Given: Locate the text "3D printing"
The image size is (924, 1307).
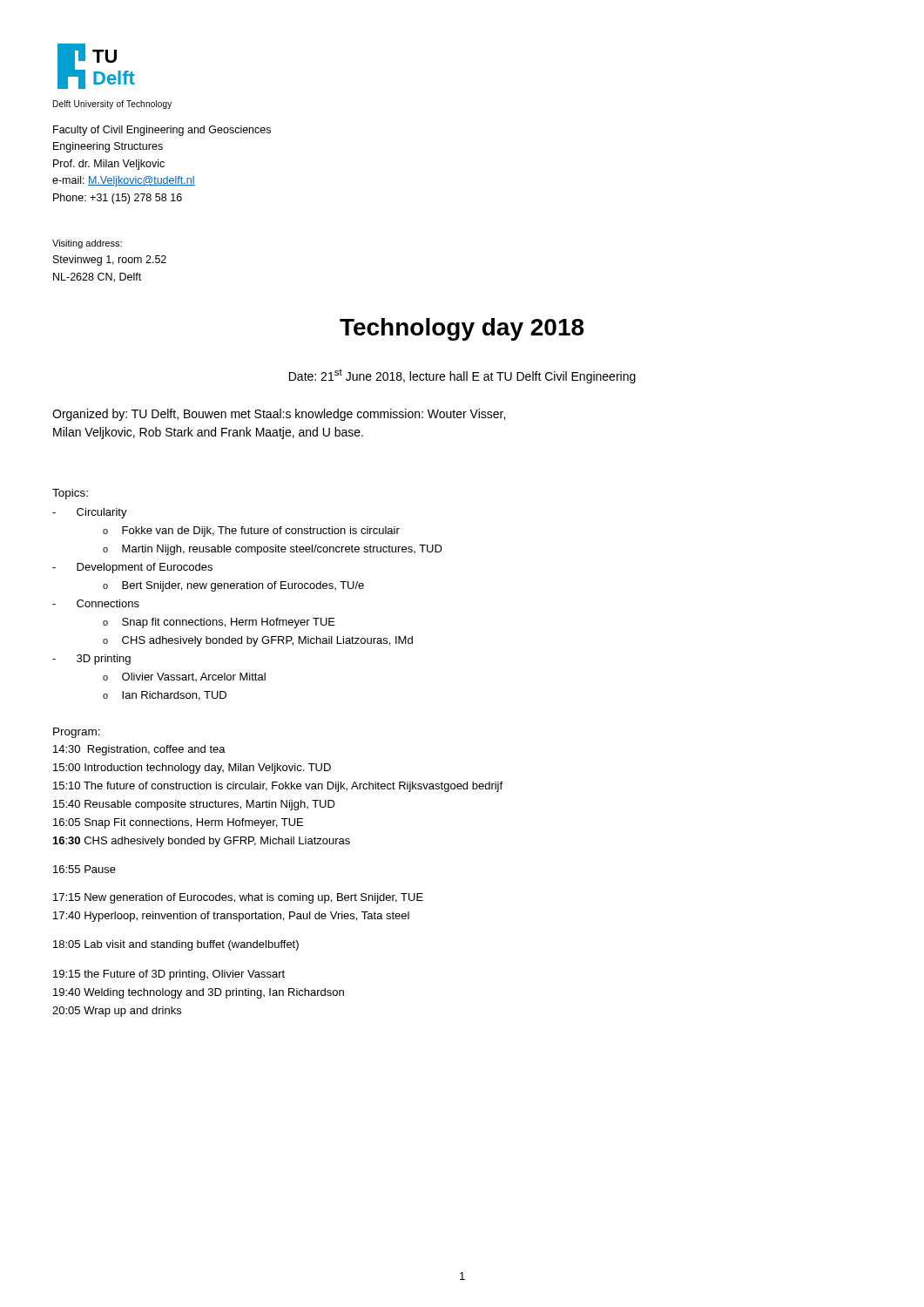Looking at the screenshot, I should click(92, 658).
